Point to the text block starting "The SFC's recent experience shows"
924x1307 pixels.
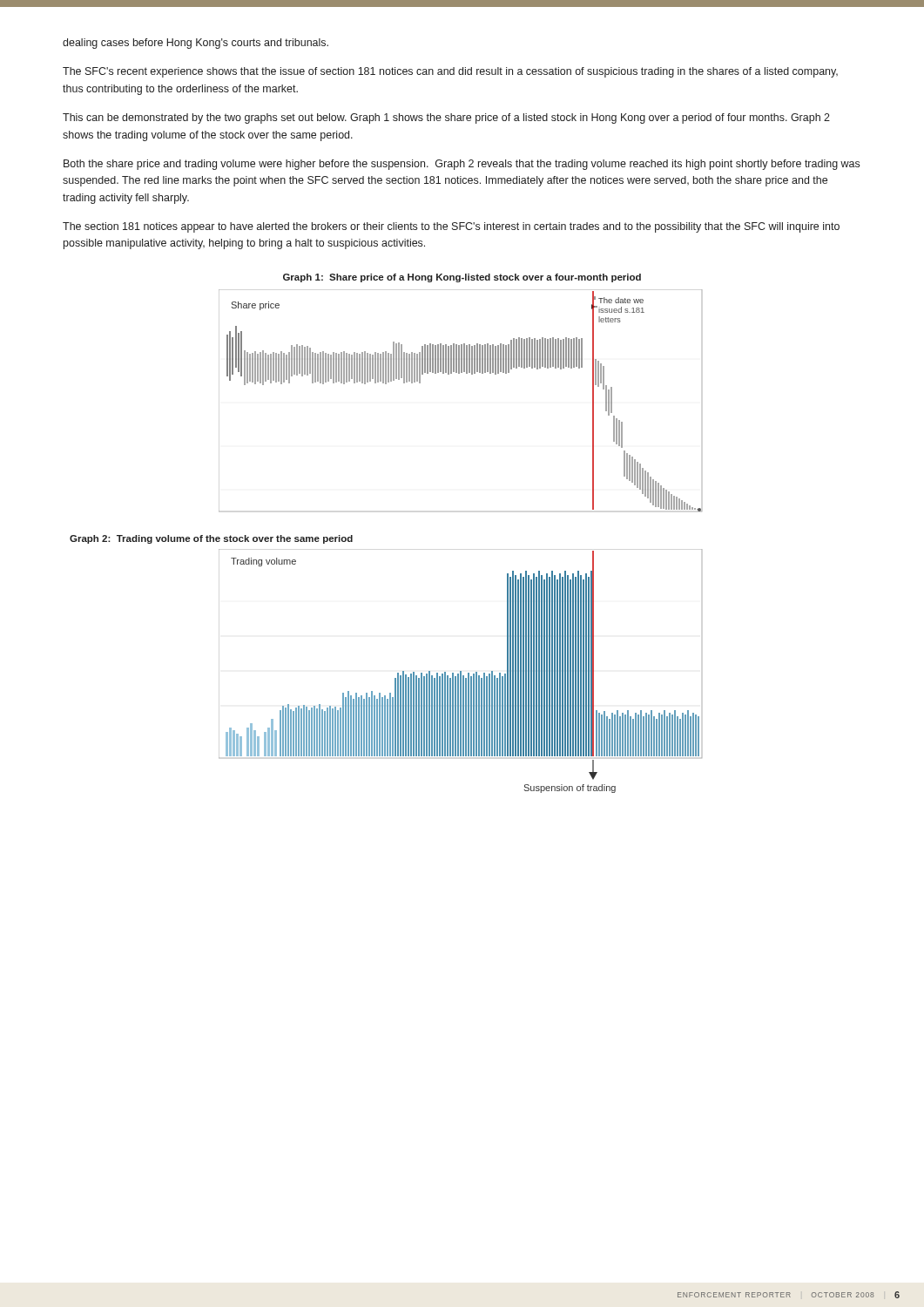pos(451,80)
